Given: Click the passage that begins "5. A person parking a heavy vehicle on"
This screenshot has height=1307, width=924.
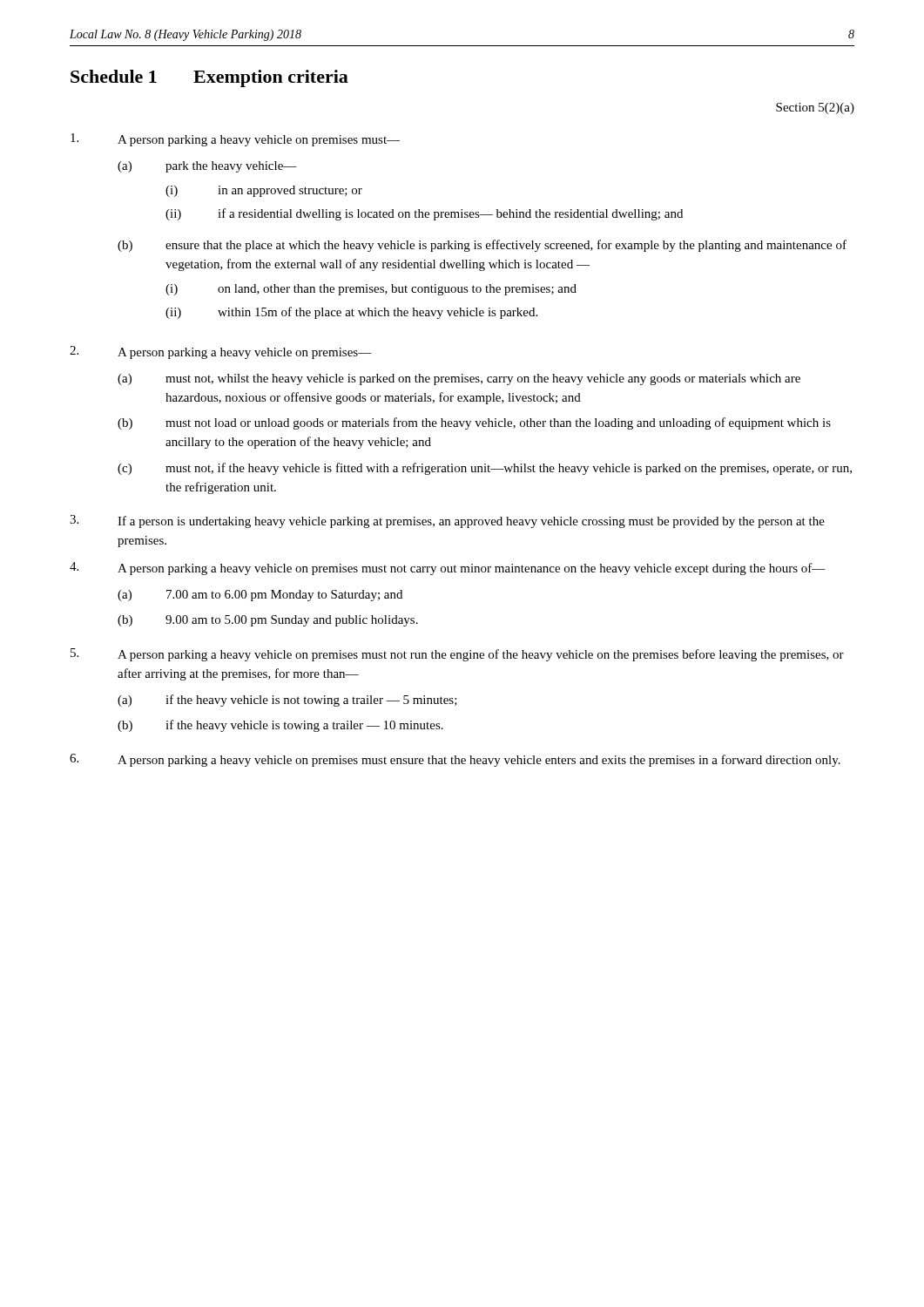Looking at the screenshot, I should click(x=462, y=694).
